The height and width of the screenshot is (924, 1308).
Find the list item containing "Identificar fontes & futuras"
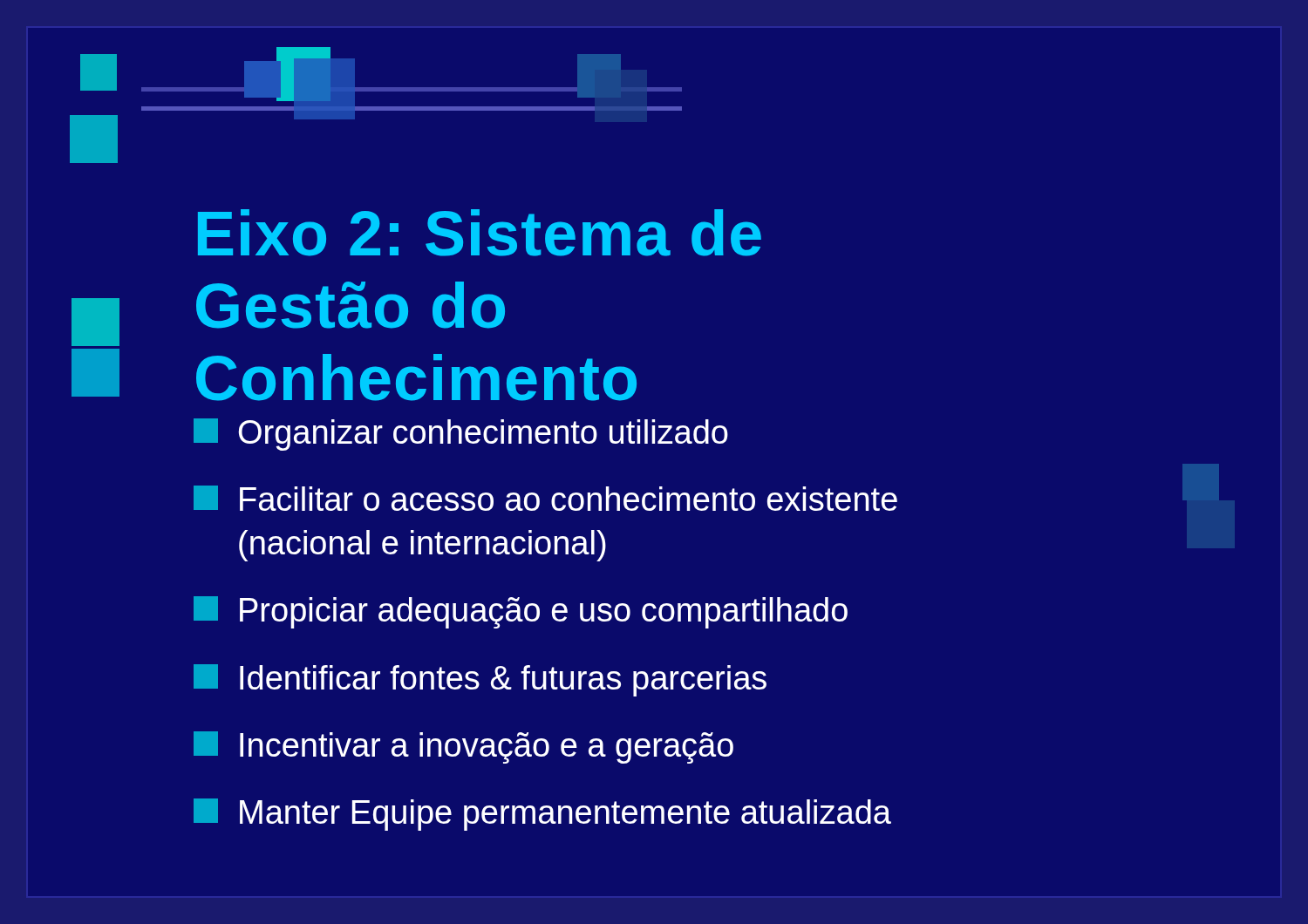651,678
